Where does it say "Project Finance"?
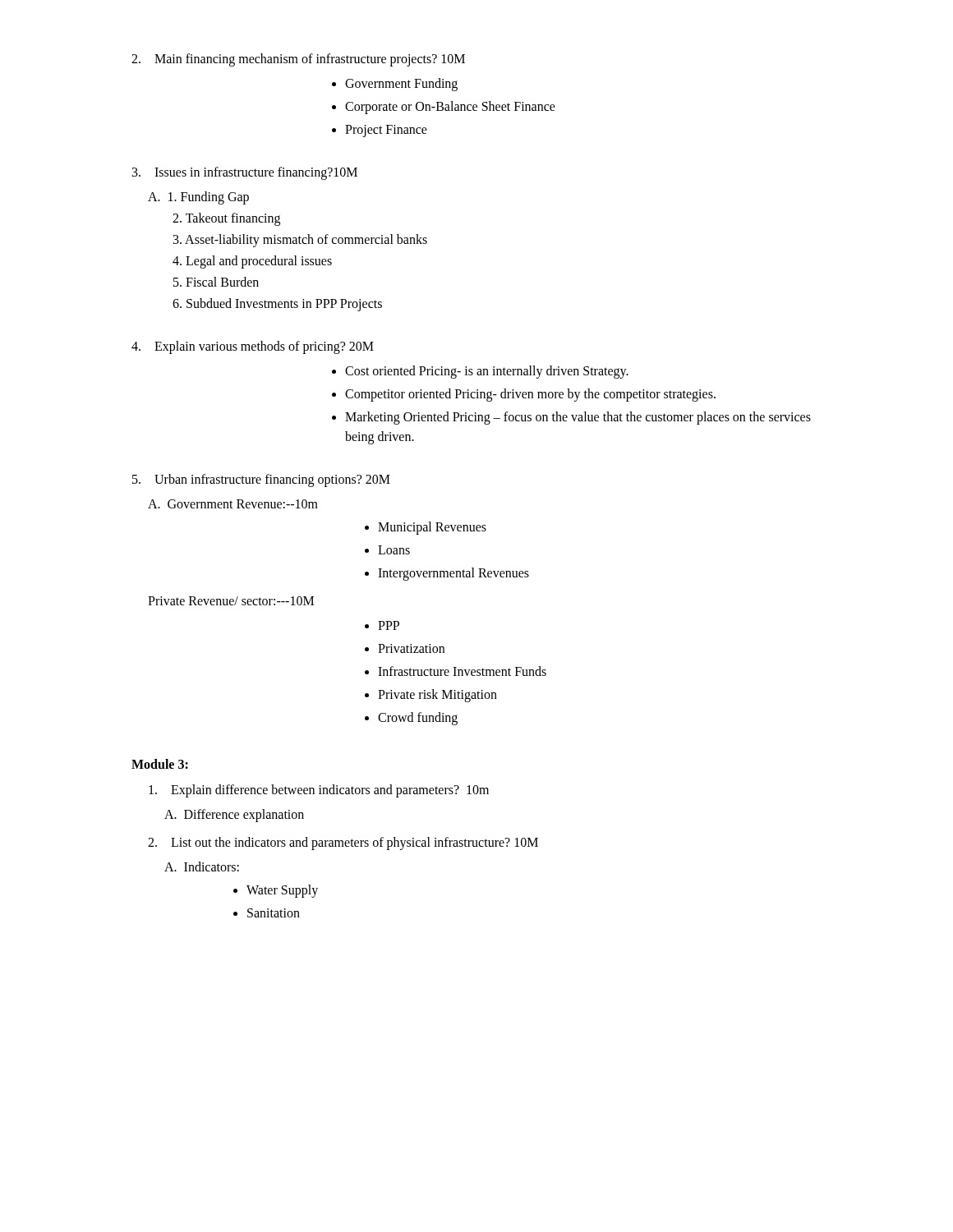This screenshot has height=1232, width=953. tap(386, 129)
